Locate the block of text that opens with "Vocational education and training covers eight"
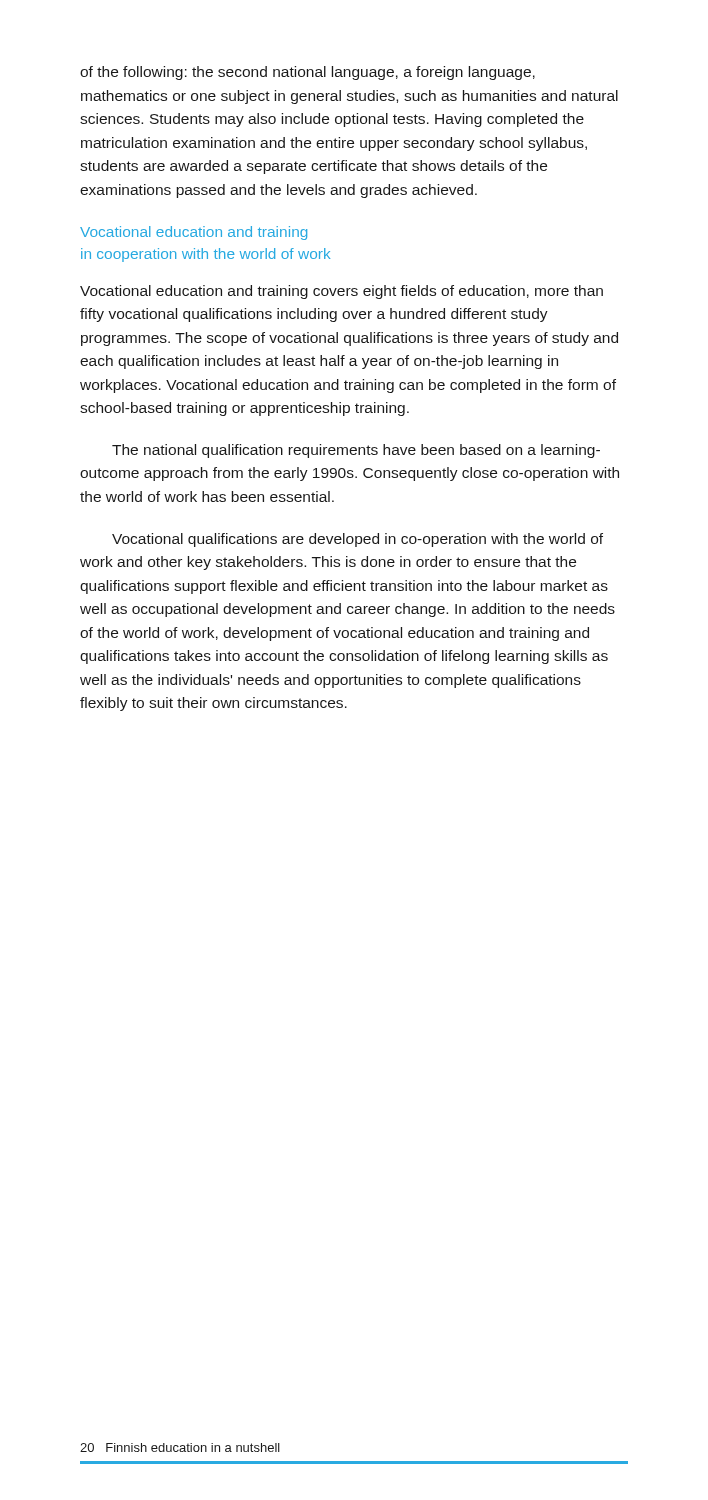Image resolution: width=708 pixels, height=1500 pixels. pyautogui.click(x=354, y=349)
